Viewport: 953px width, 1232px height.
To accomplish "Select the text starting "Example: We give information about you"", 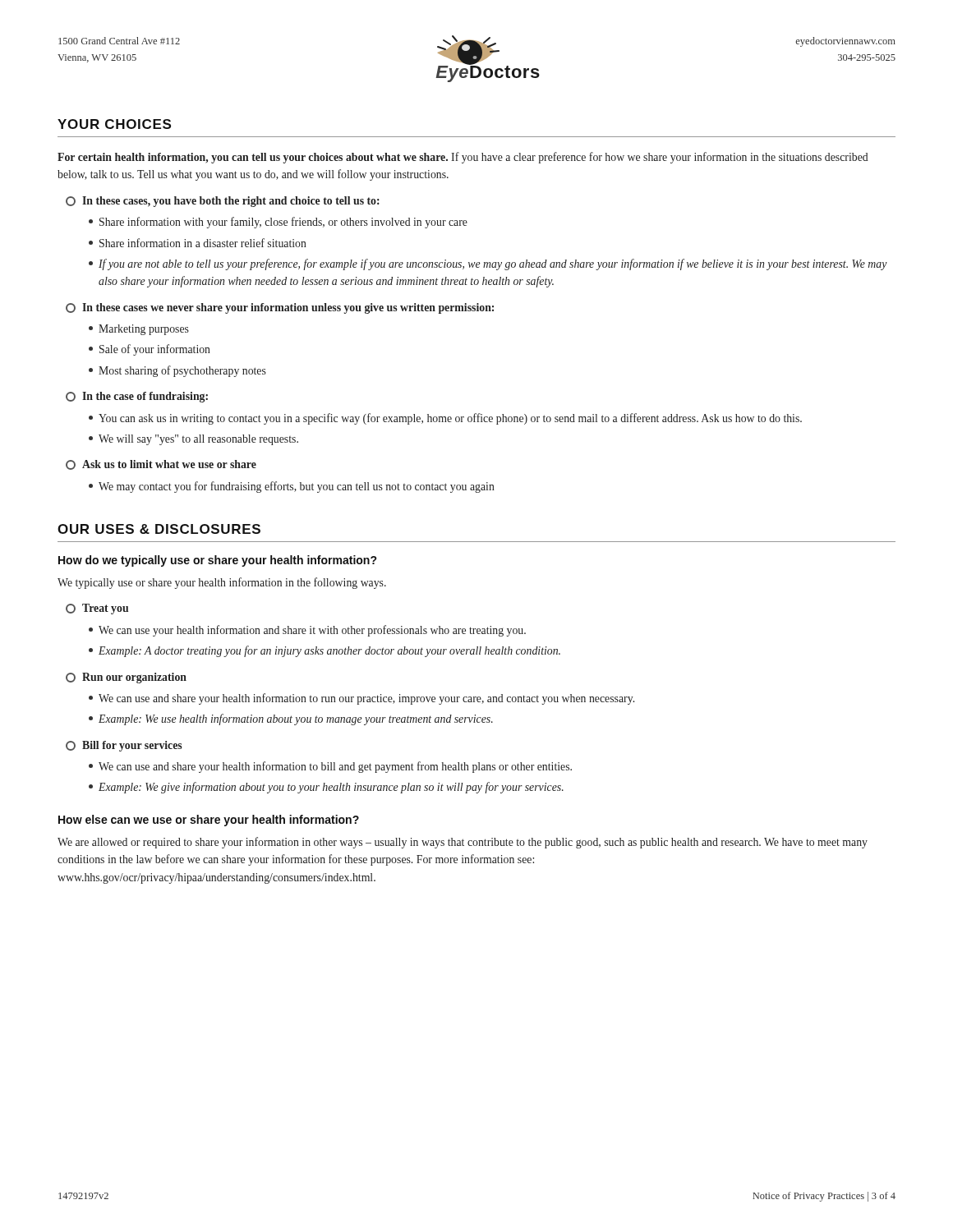I will 326,788.
